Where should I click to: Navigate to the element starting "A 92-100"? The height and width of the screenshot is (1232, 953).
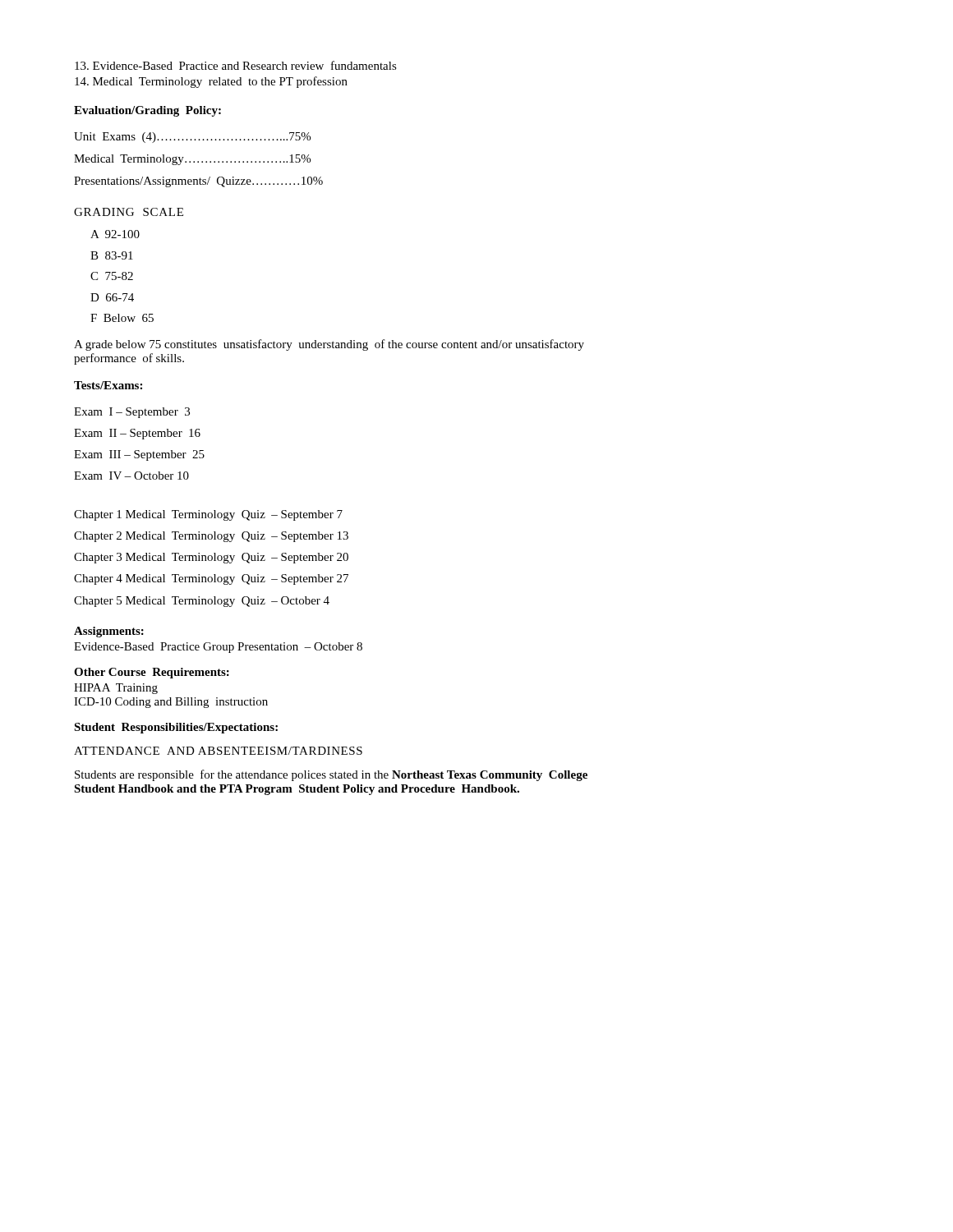point(115,234)
